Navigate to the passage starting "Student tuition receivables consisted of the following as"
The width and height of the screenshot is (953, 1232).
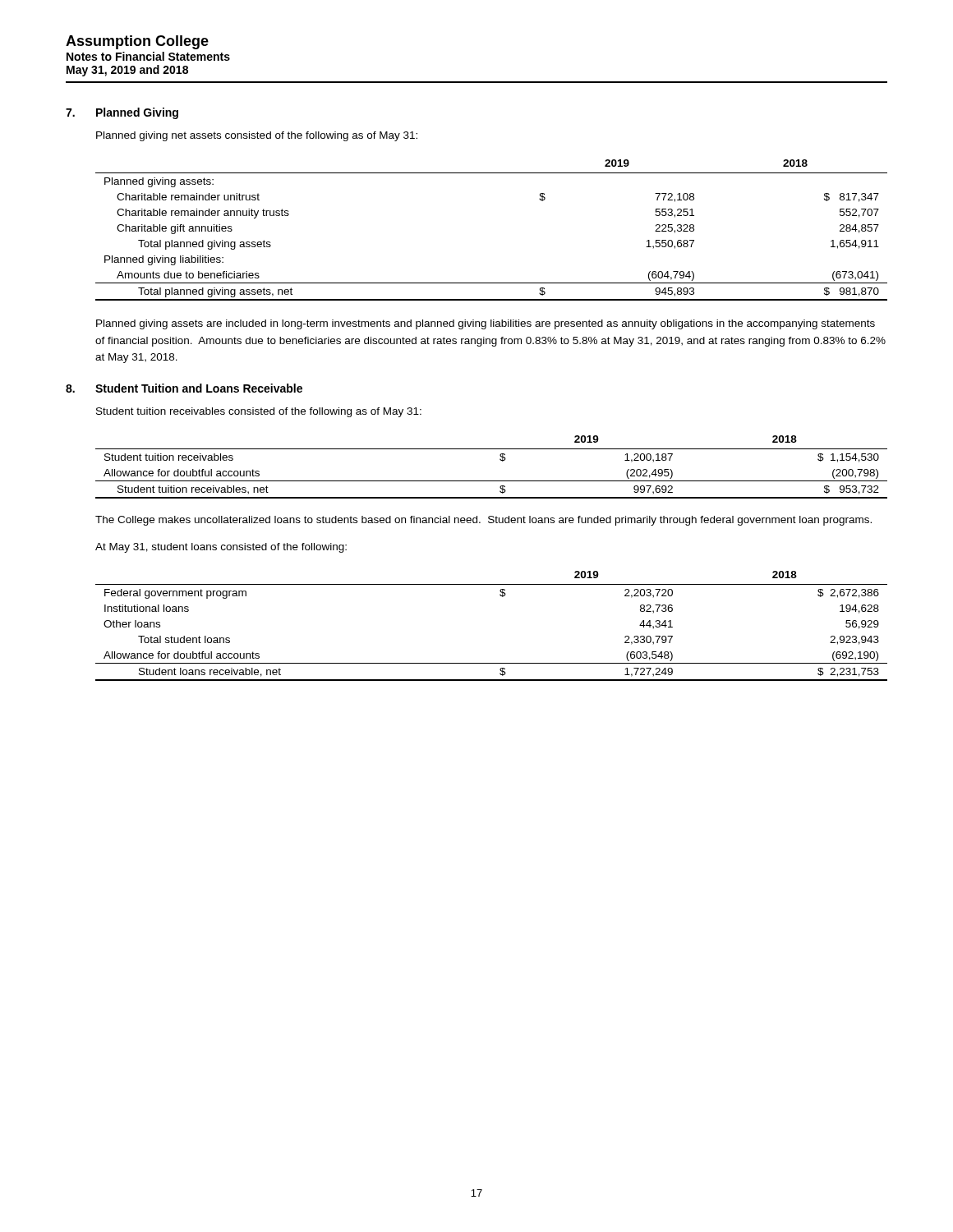click(259, 411)
